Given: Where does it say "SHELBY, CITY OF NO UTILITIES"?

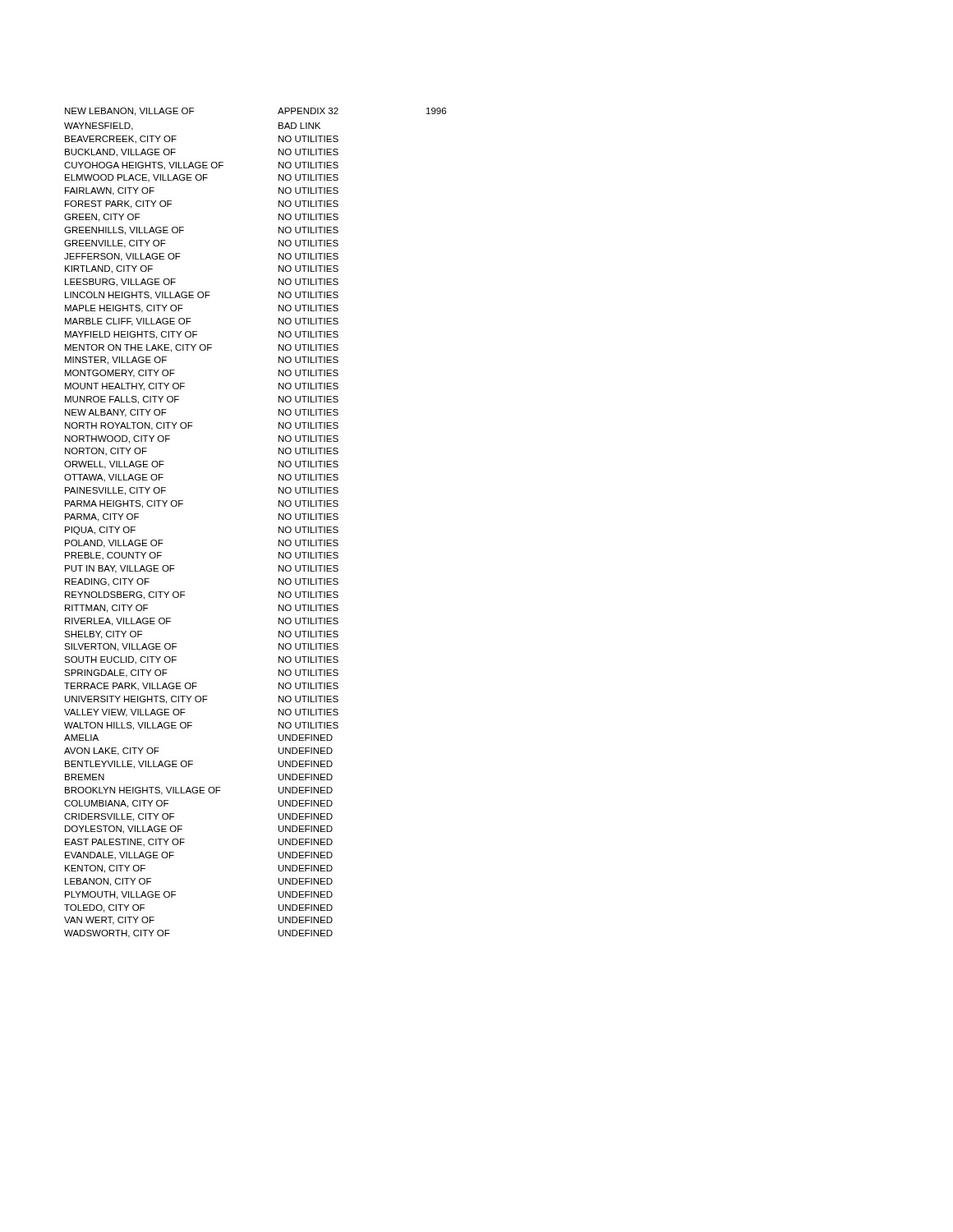Looking at the screenshot, I should point(98,634).
